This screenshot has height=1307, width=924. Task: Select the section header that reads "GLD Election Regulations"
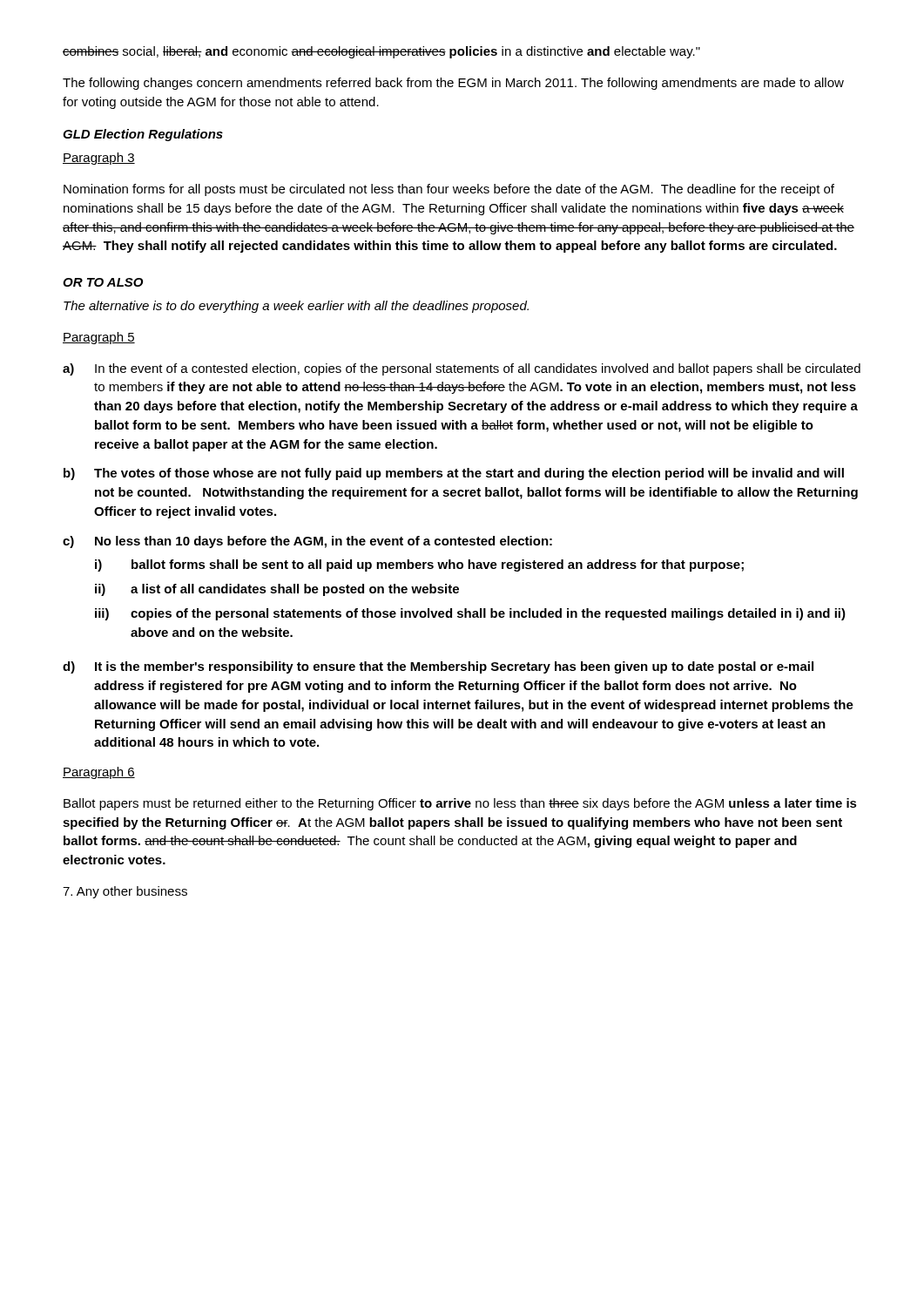click(x=143, y=134)
